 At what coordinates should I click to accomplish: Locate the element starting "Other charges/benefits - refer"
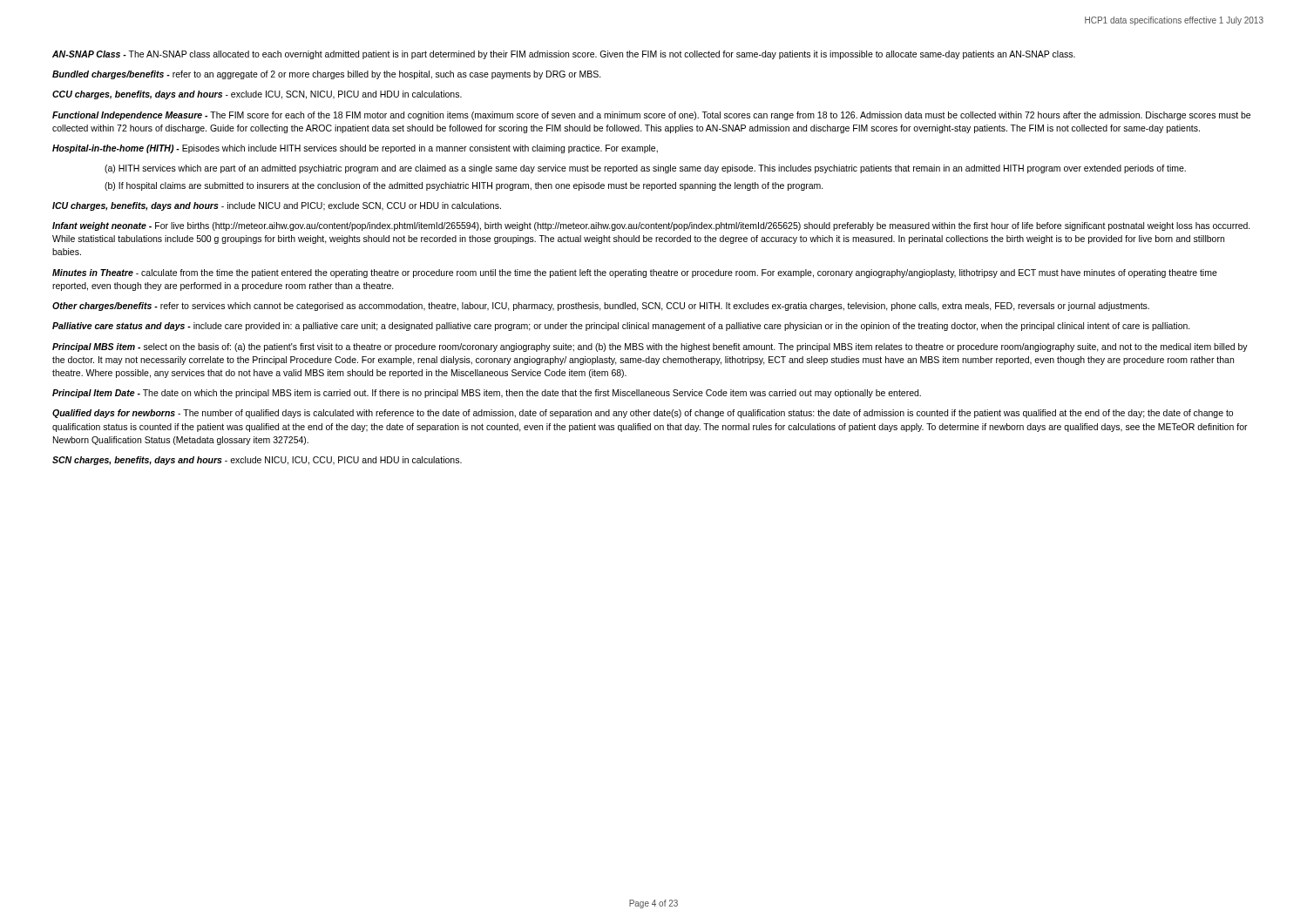click(601, 306)
